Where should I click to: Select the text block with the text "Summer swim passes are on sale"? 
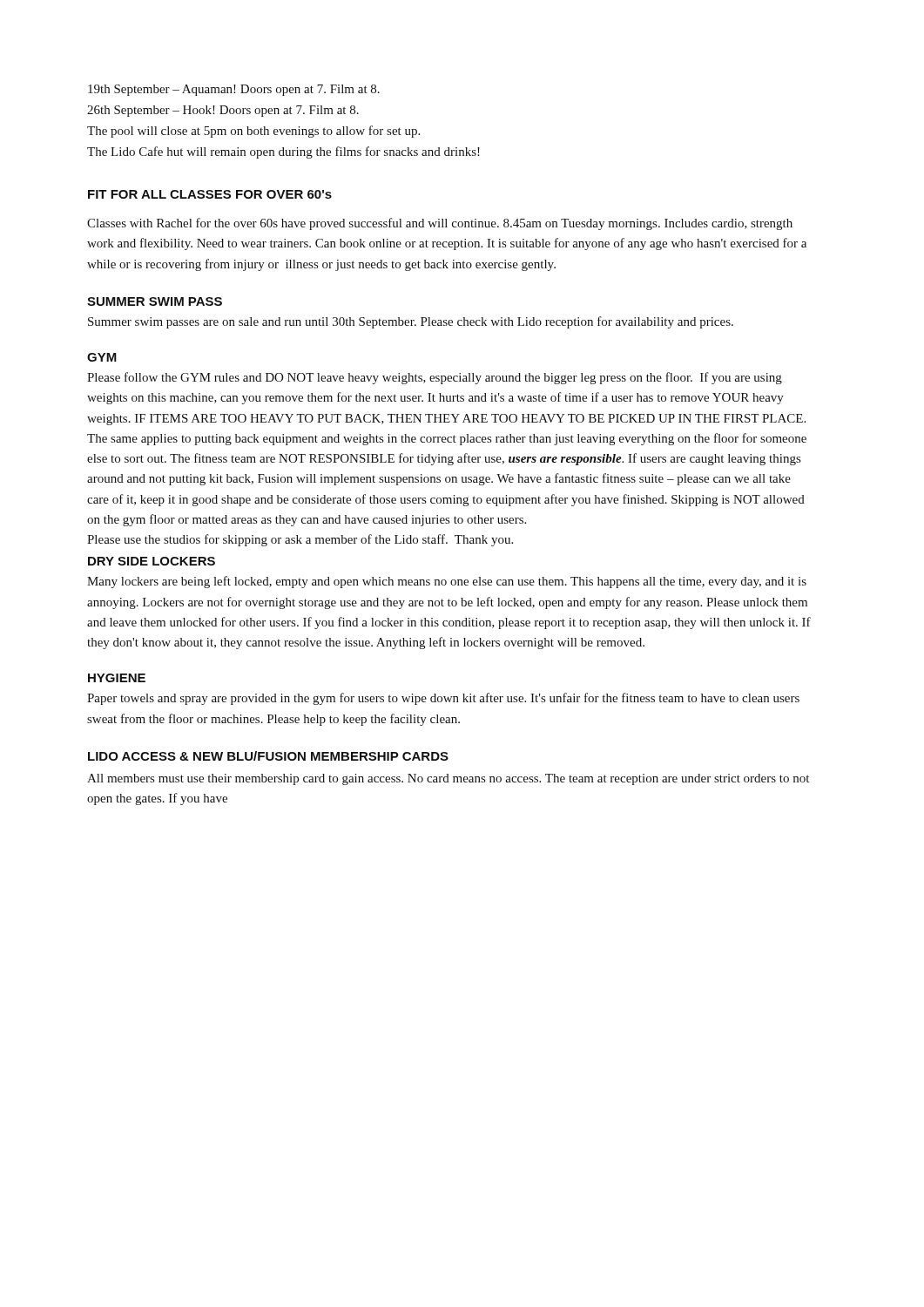pyautogui.click(x=411, y=321)
